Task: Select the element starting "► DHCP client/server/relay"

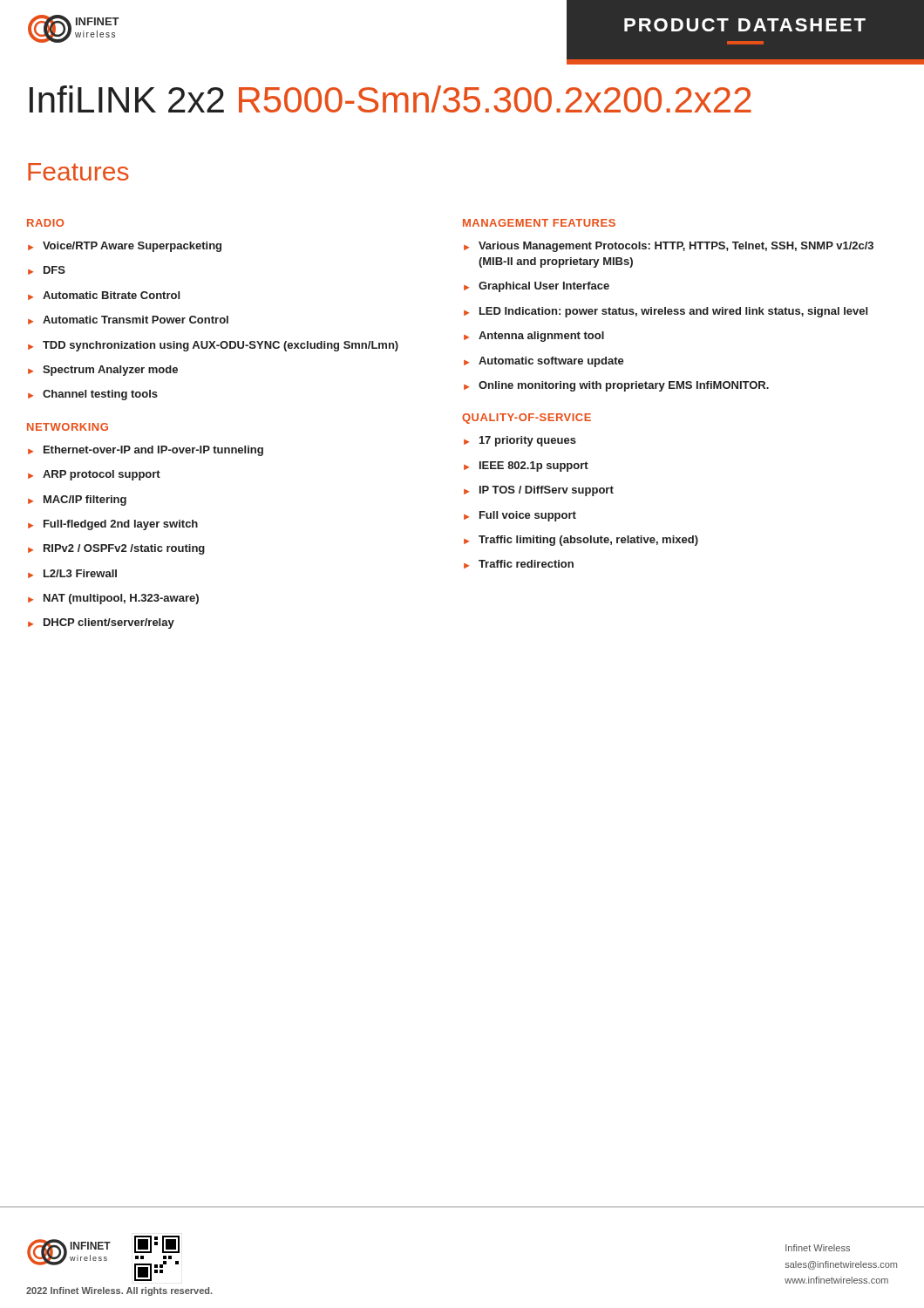Action: click(100, 623)
